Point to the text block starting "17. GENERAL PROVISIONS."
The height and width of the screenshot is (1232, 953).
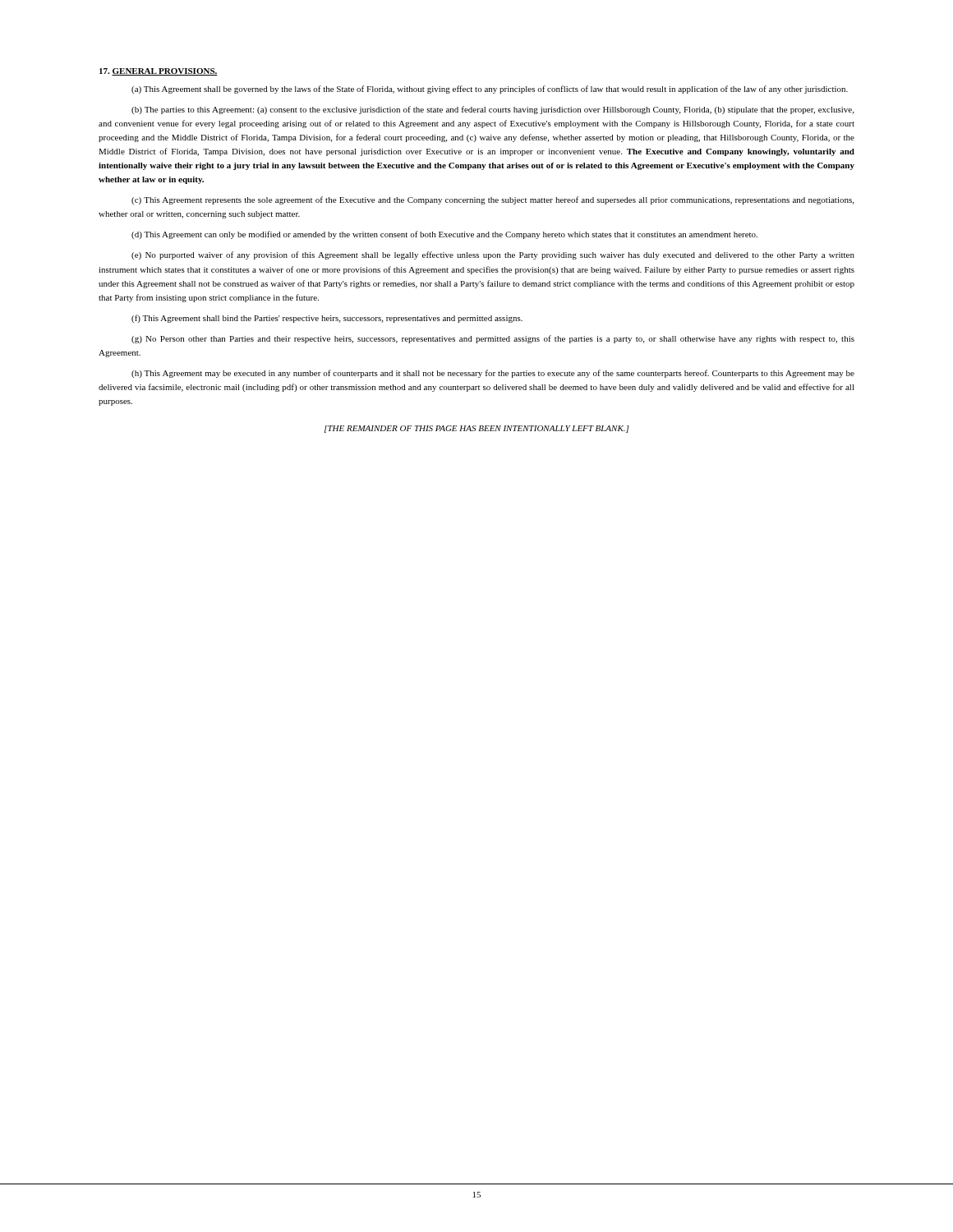(158, 71)
